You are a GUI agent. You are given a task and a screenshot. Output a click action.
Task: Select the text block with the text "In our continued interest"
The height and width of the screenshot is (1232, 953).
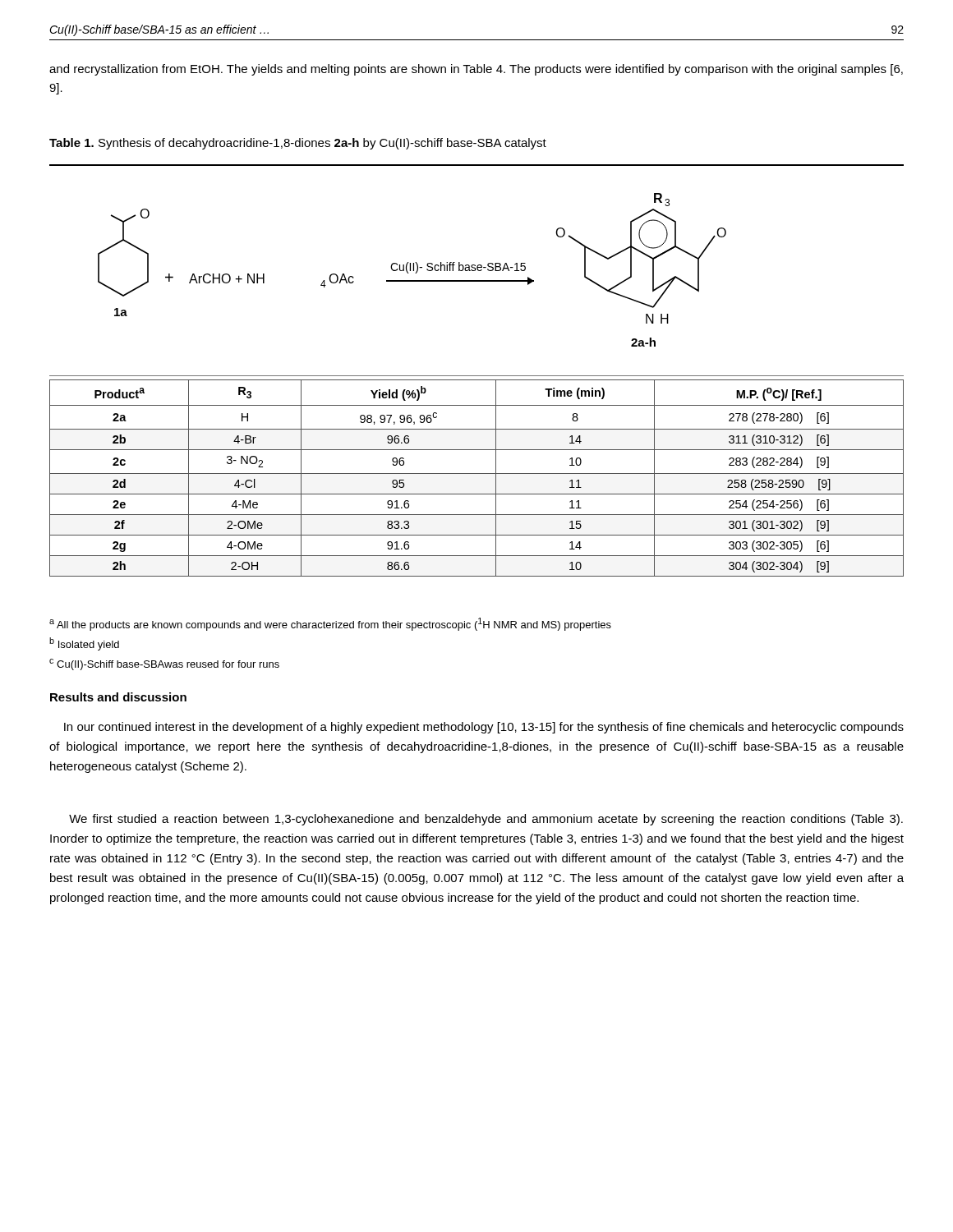476,746
